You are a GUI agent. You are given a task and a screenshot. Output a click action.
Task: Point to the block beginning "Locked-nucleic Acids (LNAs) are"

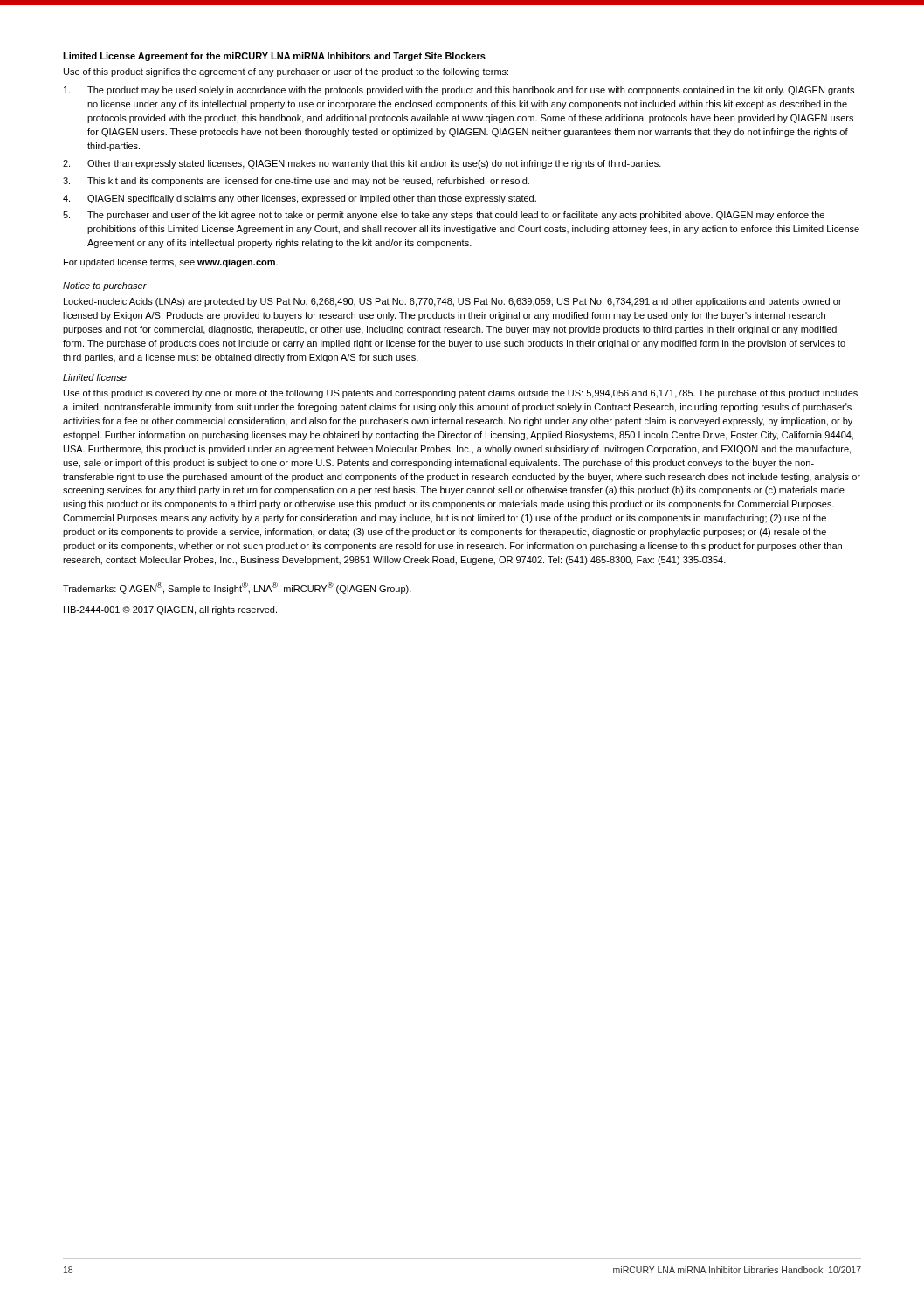(x=454, y=329)
